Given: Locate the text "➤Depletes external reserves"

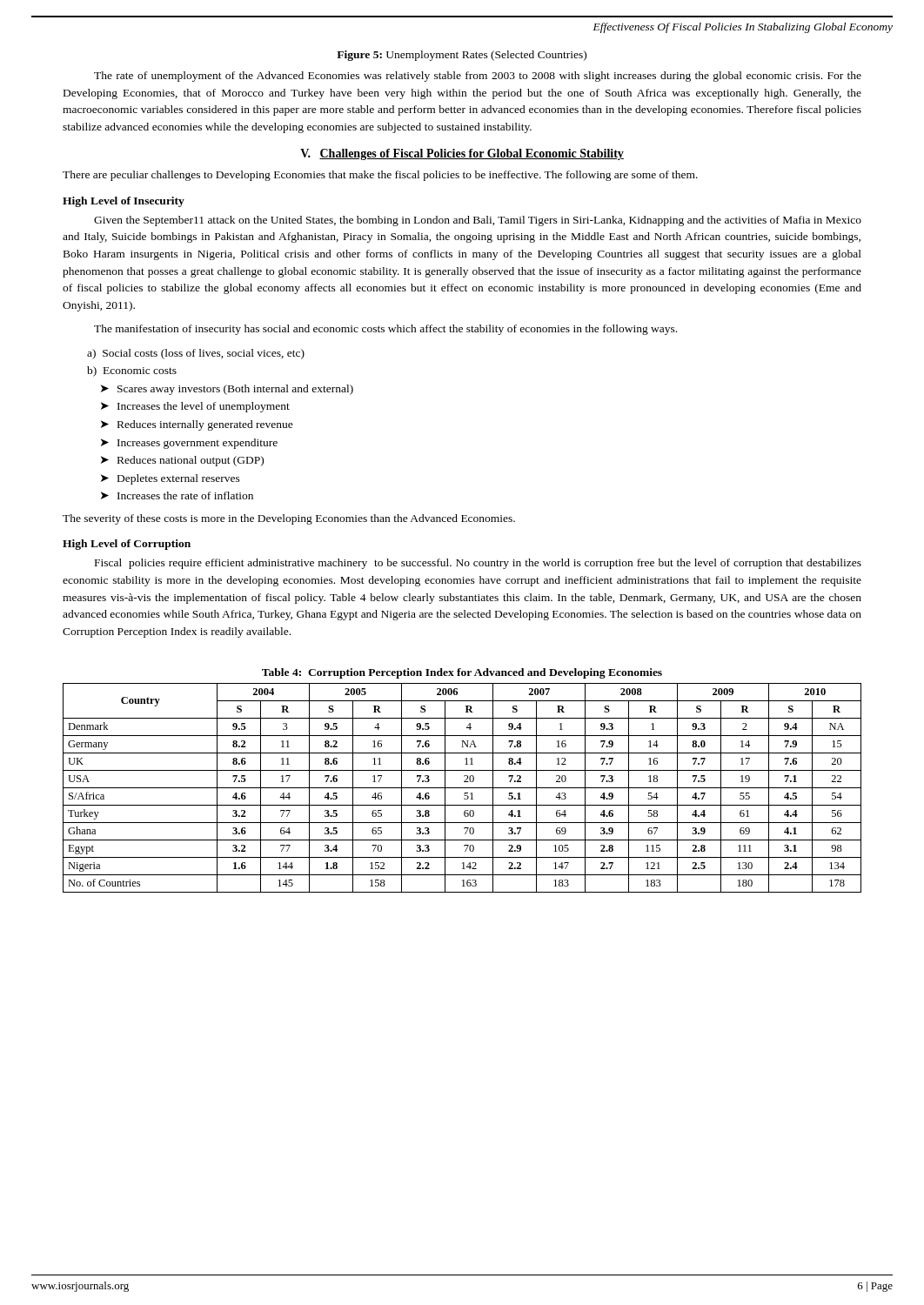Looking at the screenshot, I should (x=170, y=478).
